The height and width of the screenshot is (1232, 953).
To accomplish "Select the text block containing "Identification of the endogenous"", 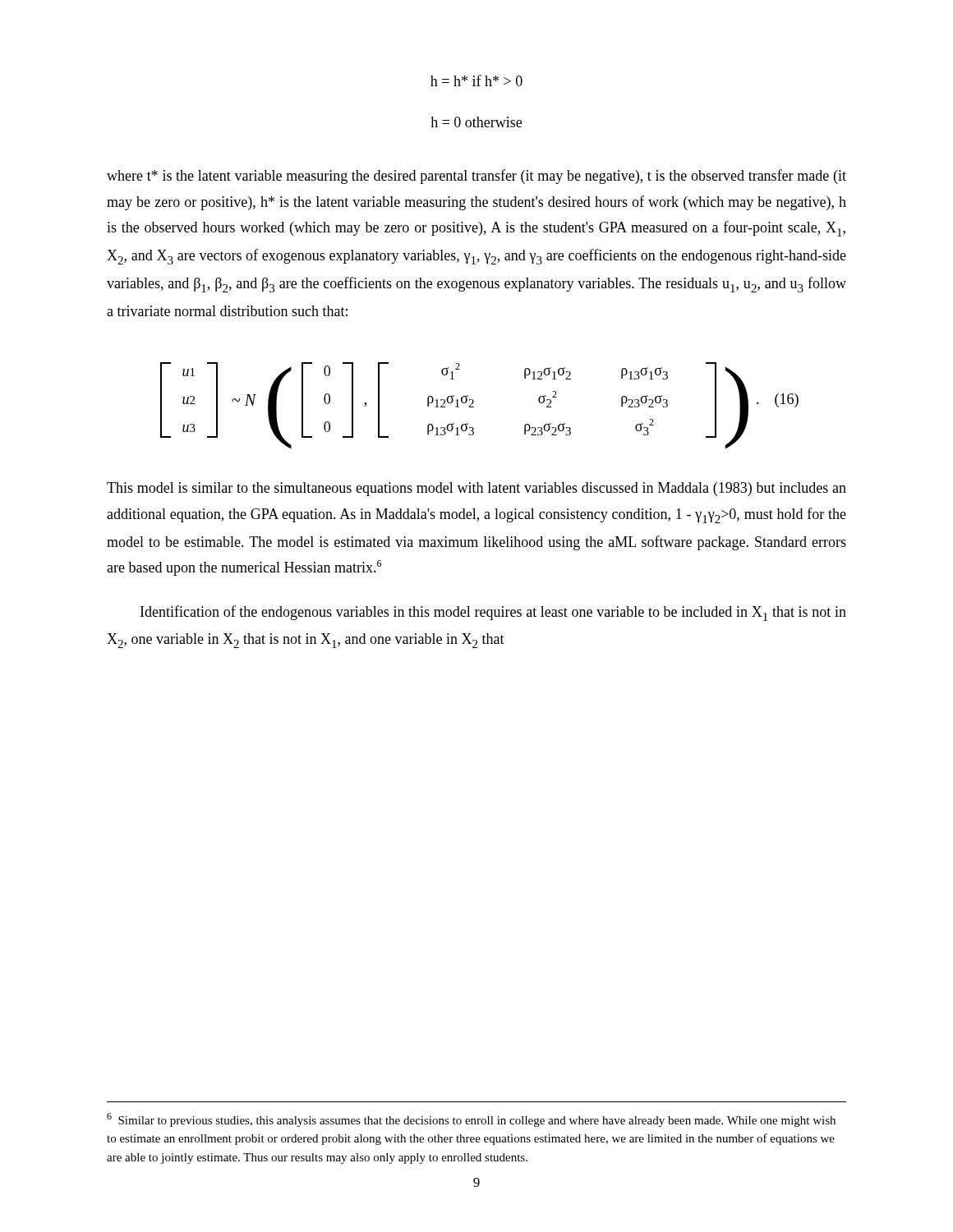I will click(476, 627).
